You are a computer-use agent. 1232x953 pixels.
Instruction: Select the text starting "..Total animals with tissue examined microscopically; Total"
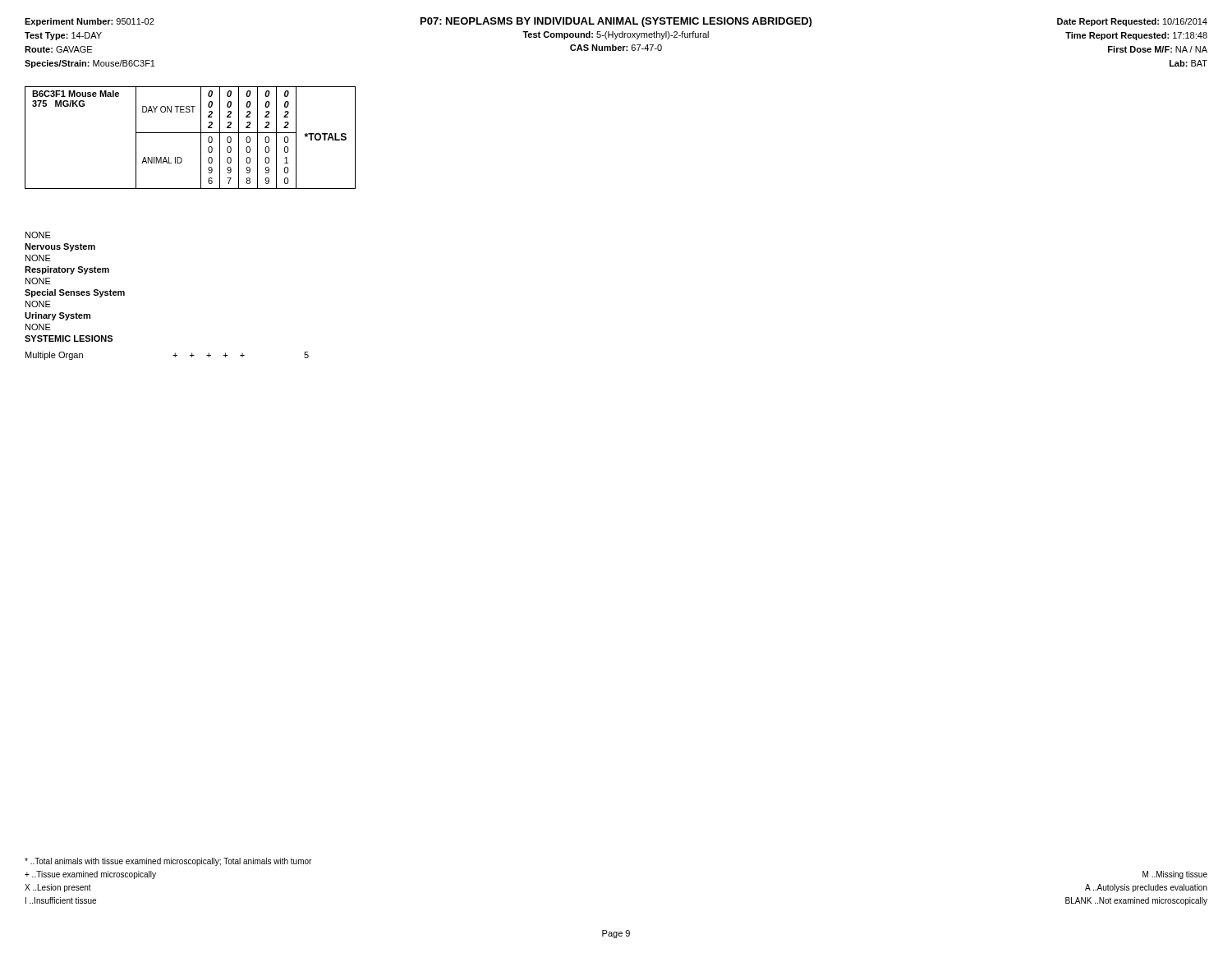(x=168, y=862)
